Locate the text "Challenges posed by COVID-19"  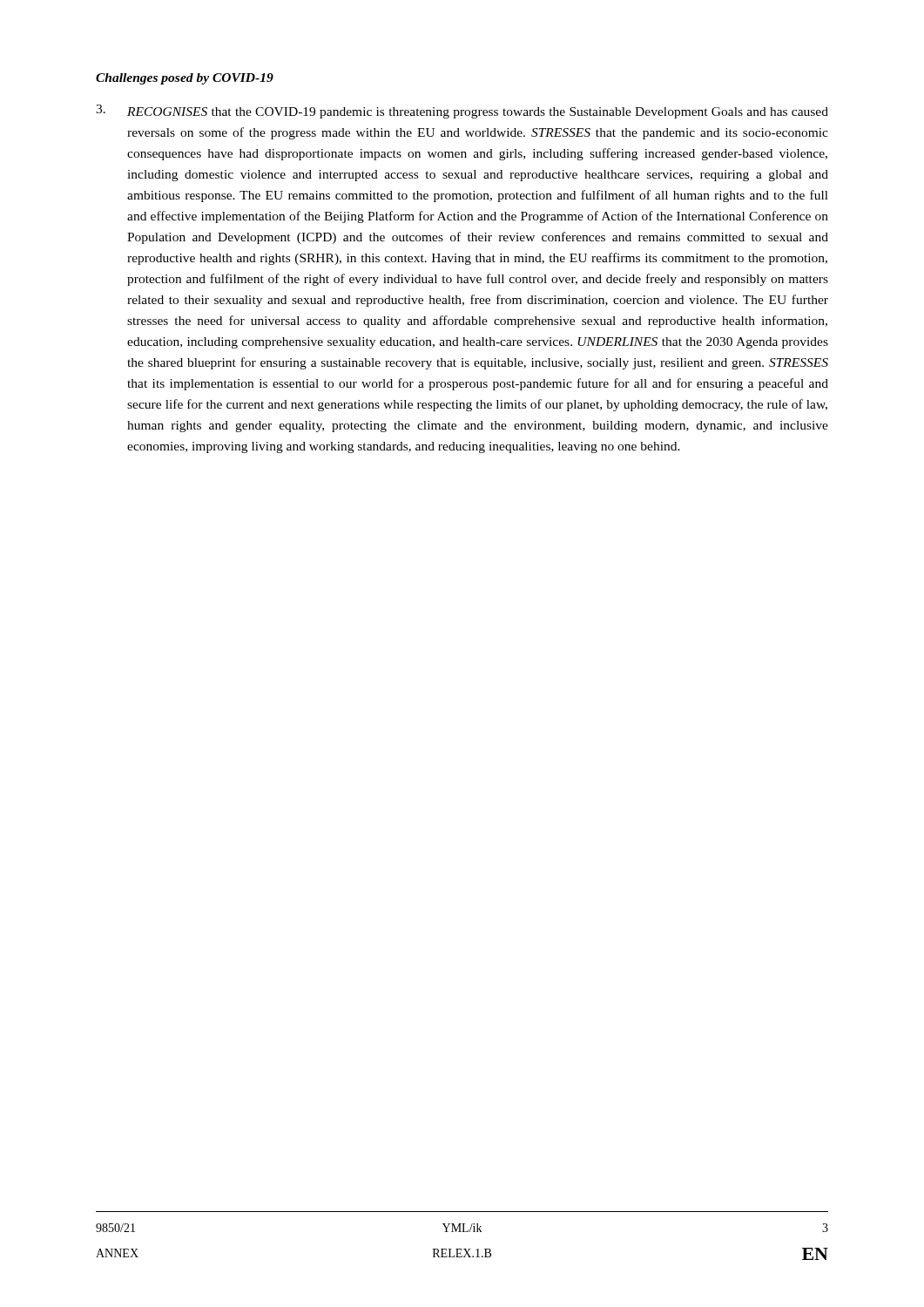(184, 77)
